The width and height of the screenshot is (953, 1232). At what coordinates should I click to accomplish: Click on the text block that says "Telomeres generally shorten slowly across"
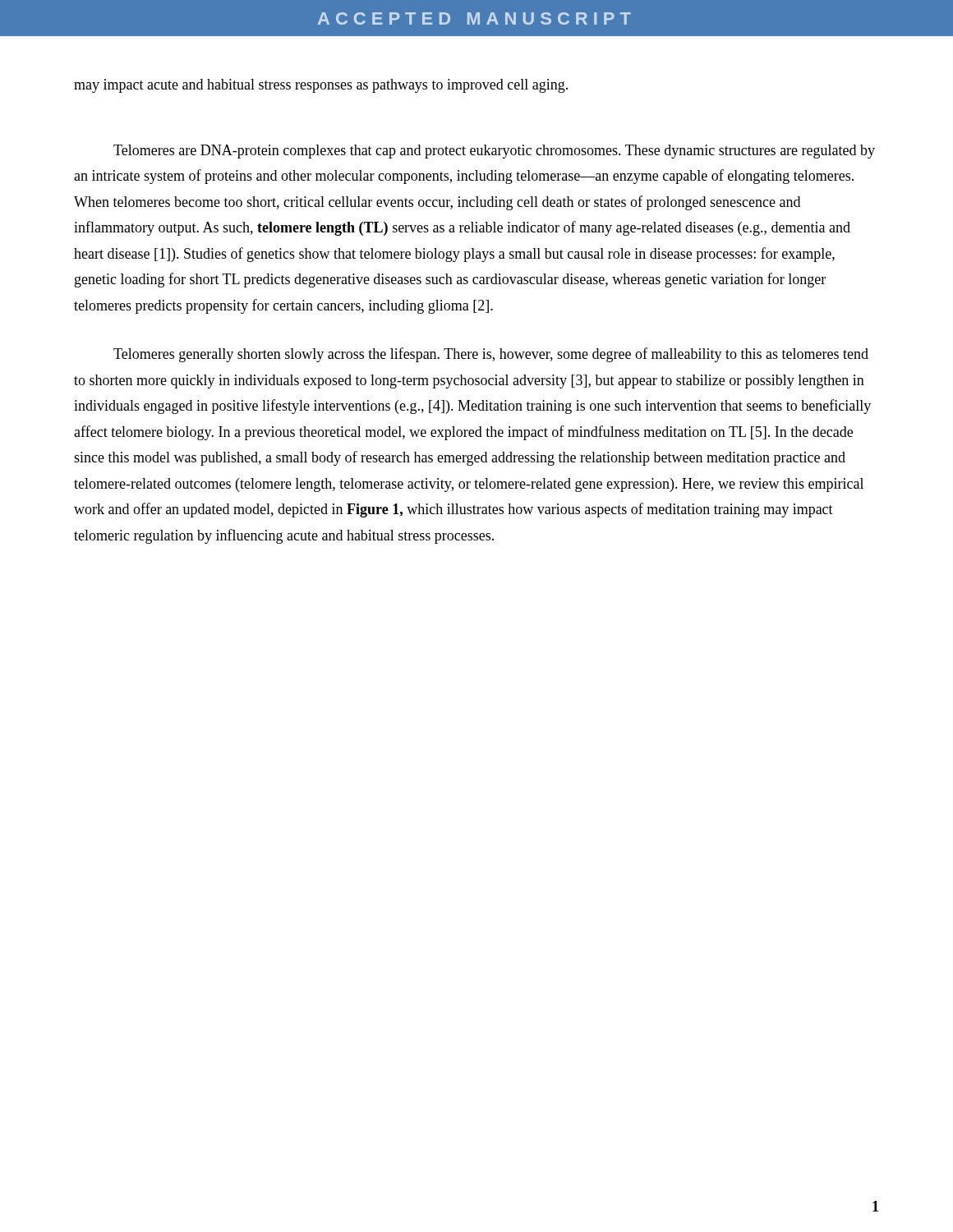point(476,445)
